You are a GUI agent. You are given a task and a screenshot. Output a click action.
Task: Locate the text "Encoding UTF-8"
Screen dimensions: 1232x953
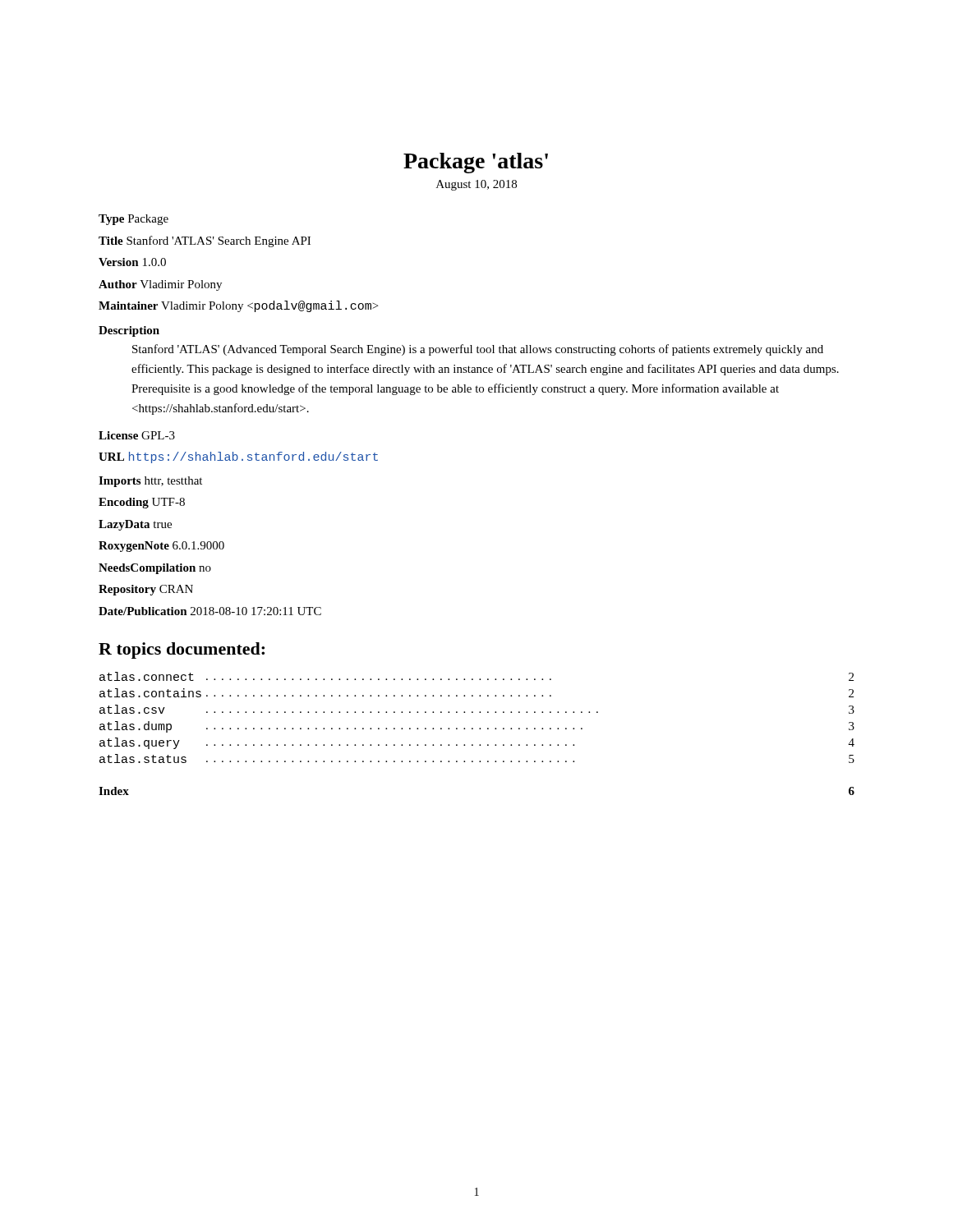click(142, 502)
